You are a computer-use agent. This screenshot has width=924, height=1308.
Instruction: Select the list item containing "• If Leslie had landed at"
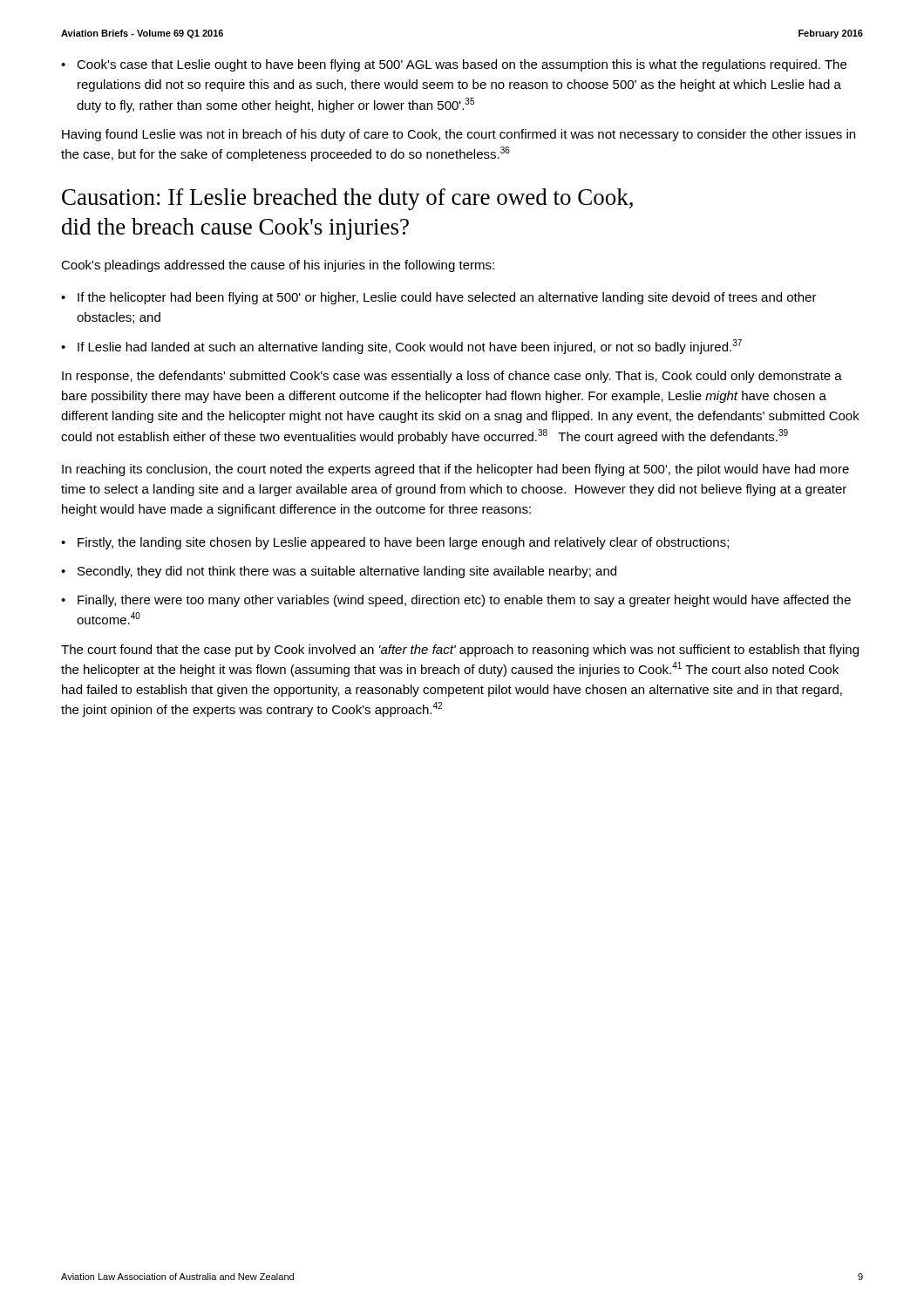click(462, 346)
